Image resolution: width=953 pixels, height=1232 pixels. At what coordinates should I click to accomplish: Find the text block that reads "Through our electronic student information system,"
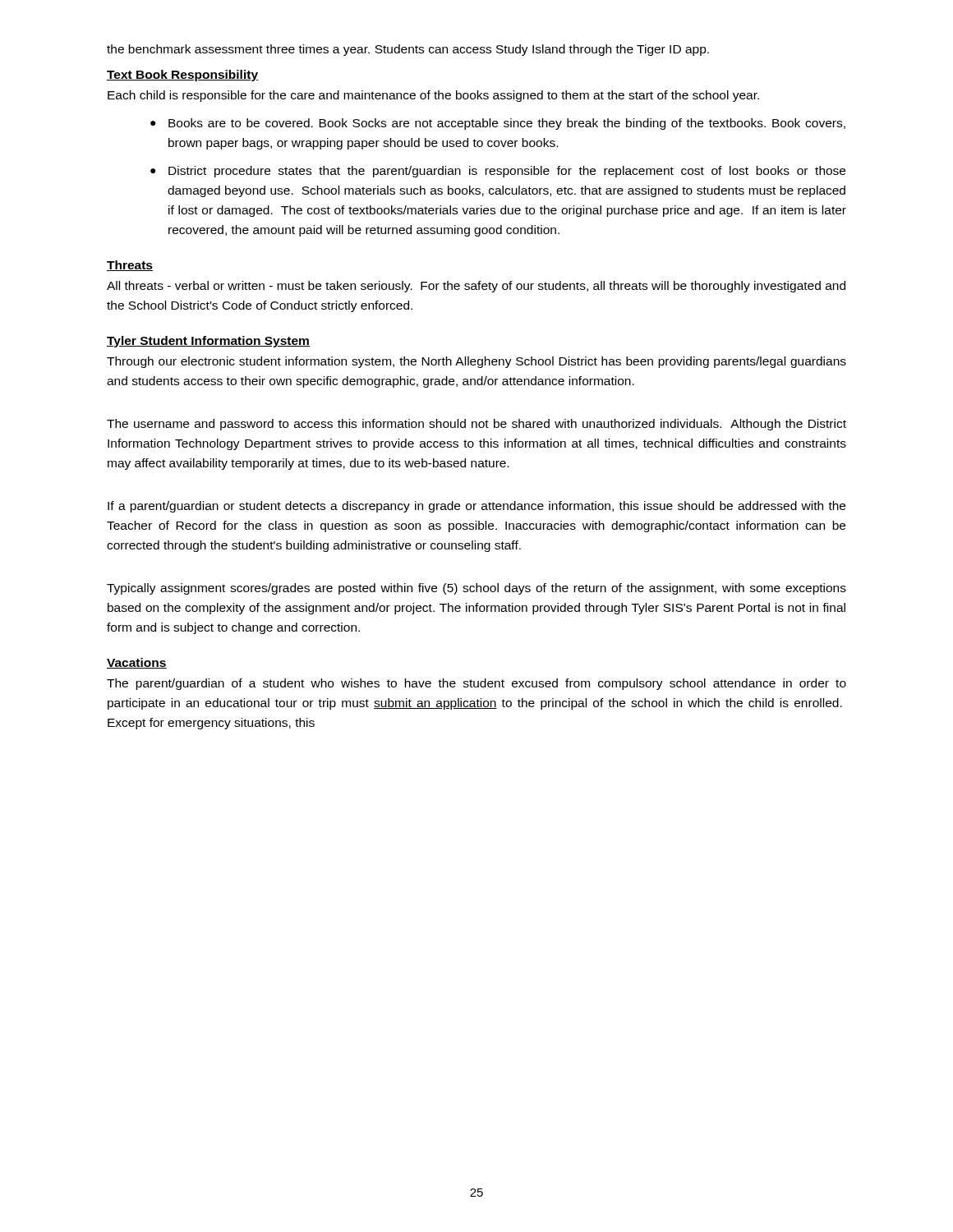point(476,371)
